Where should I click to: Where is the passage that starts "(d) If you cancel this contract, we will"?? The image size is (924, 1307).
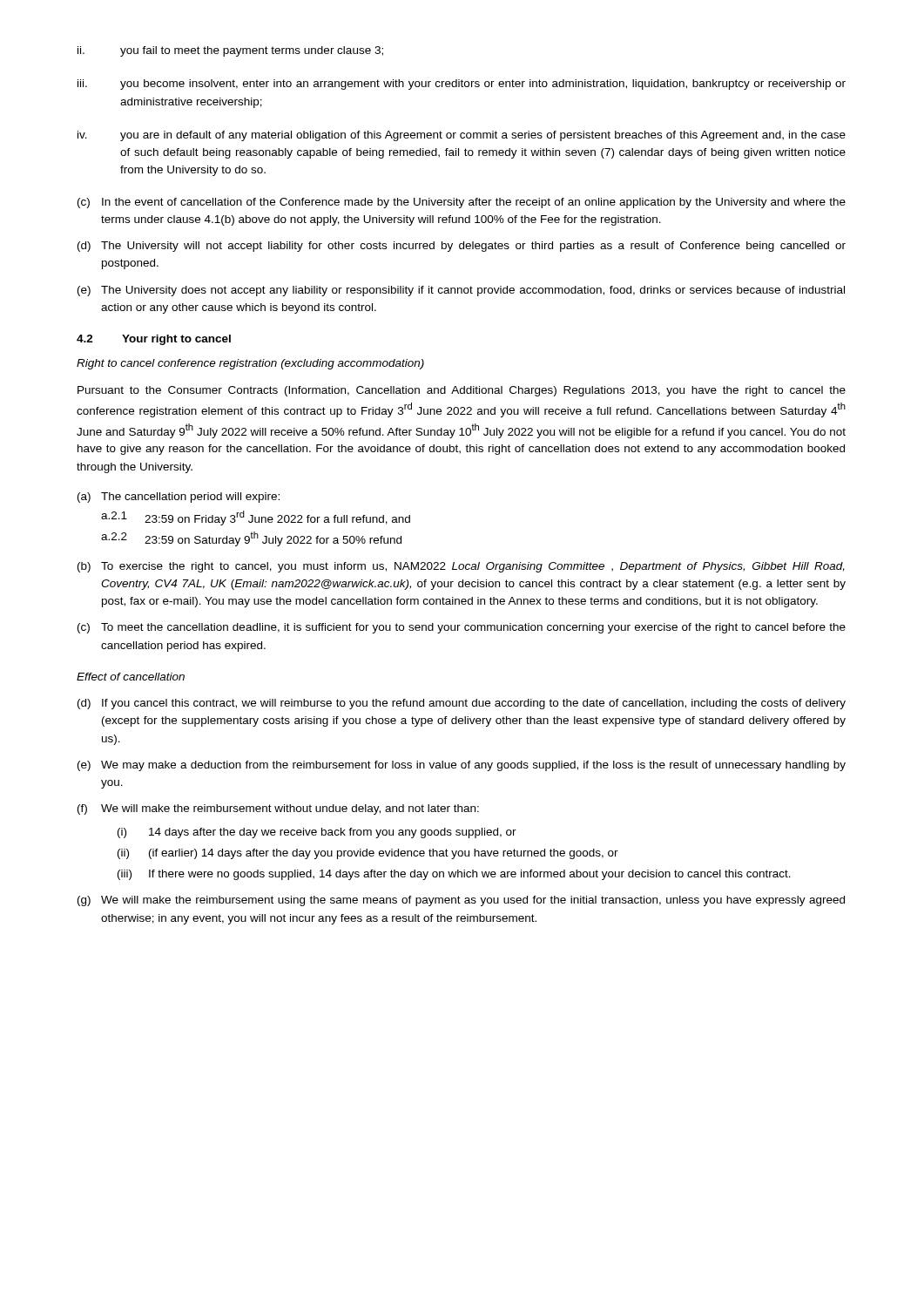(461, 721)
